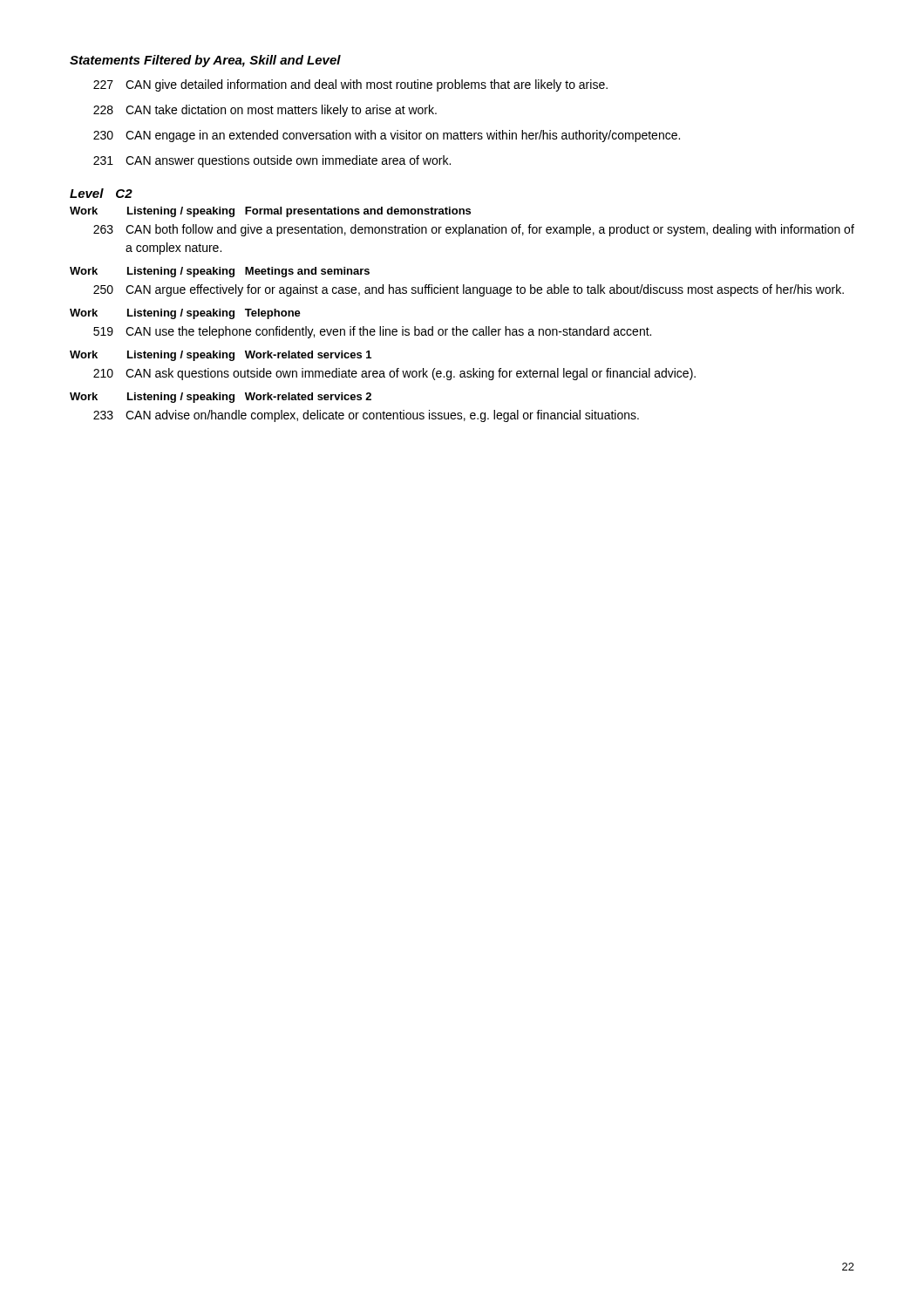Click the passage that begins "263 CAN both follow and give"
Image resolution: width=924 pixels, height=1308 pixels.
(x=462, y=239)
